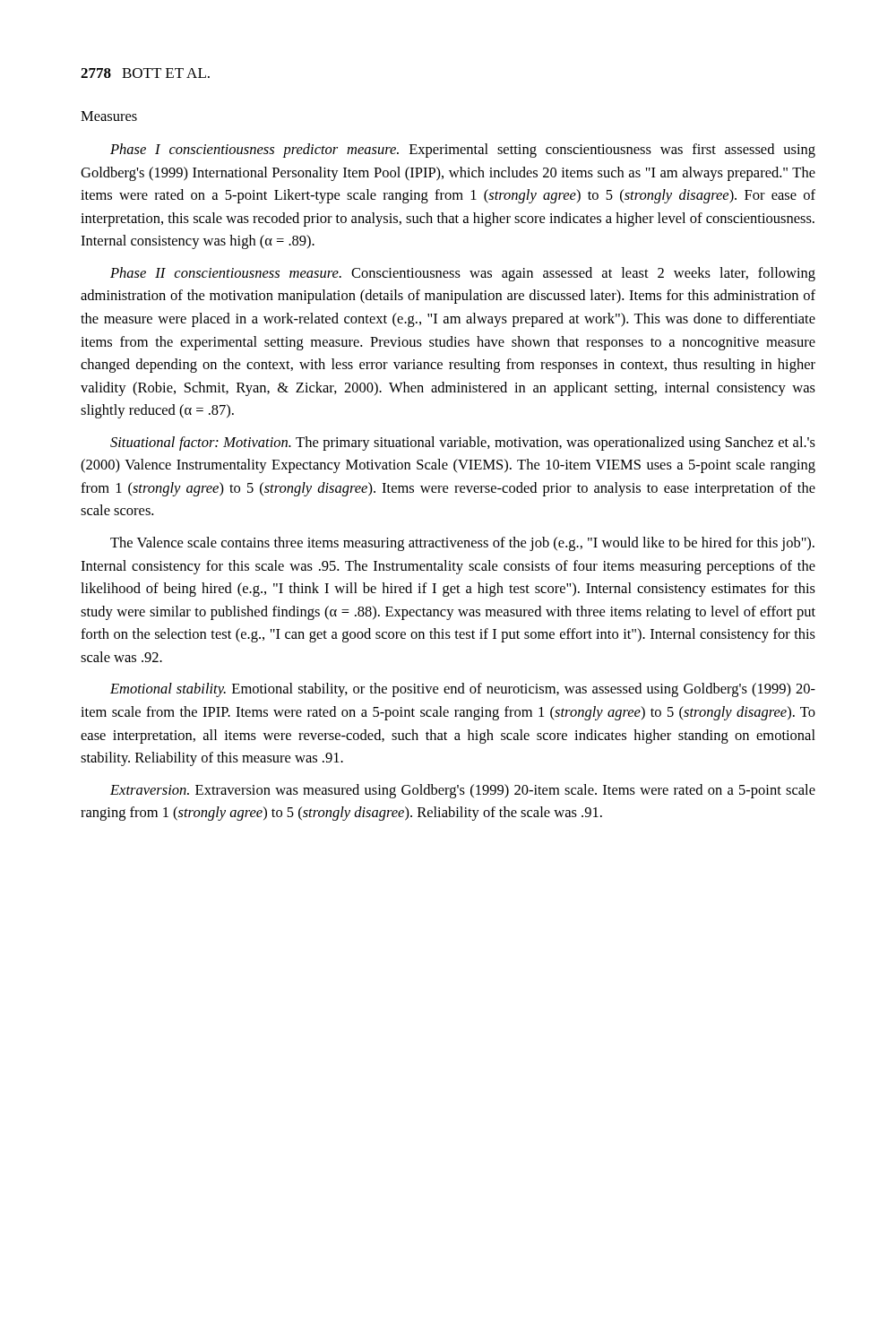
Task: Locate the text block starting "Situational factor: Motivation. The primary situational variable,"
Action: 448,476
